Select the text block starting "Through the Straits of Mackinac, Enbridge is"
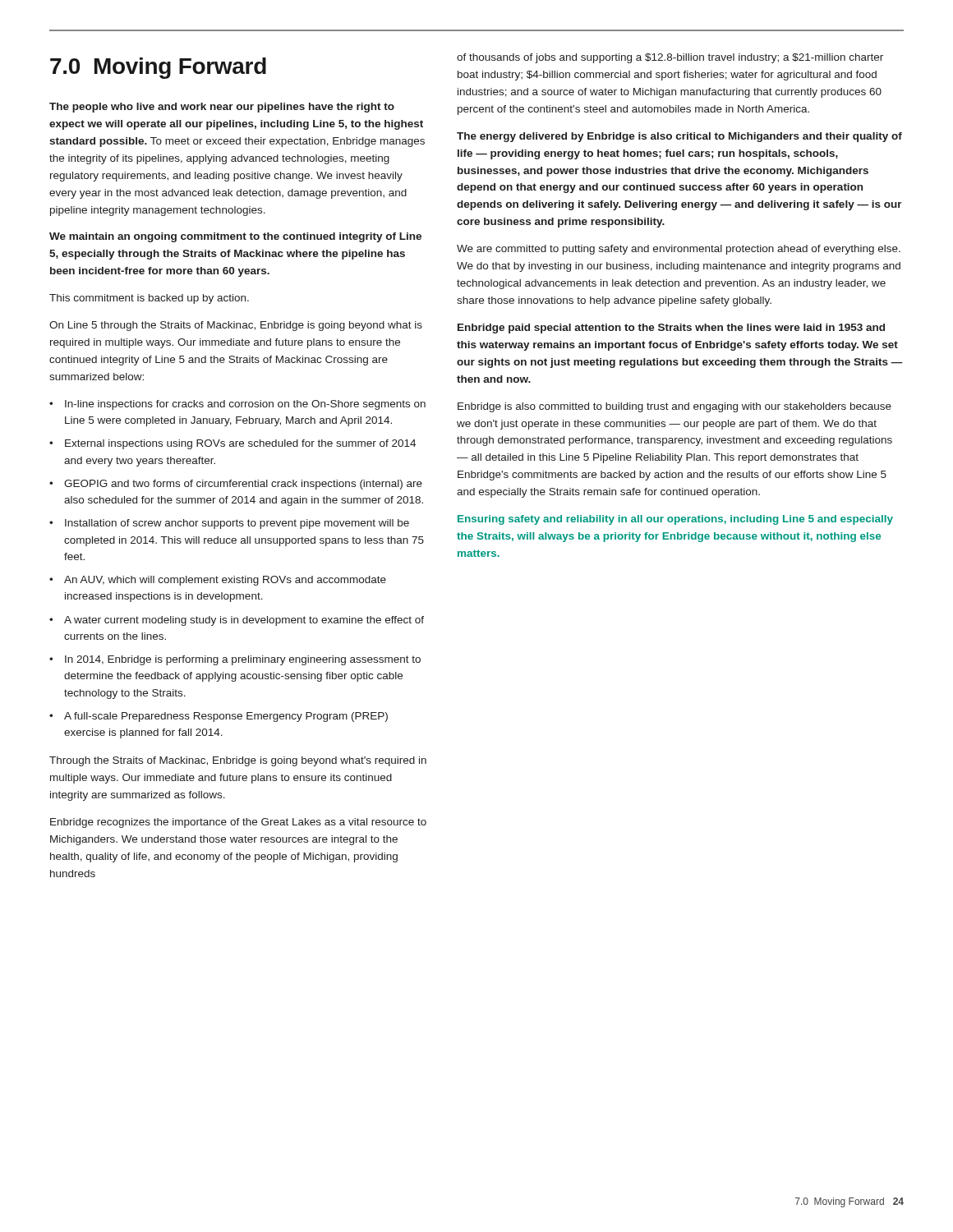 tap(238, 778)
